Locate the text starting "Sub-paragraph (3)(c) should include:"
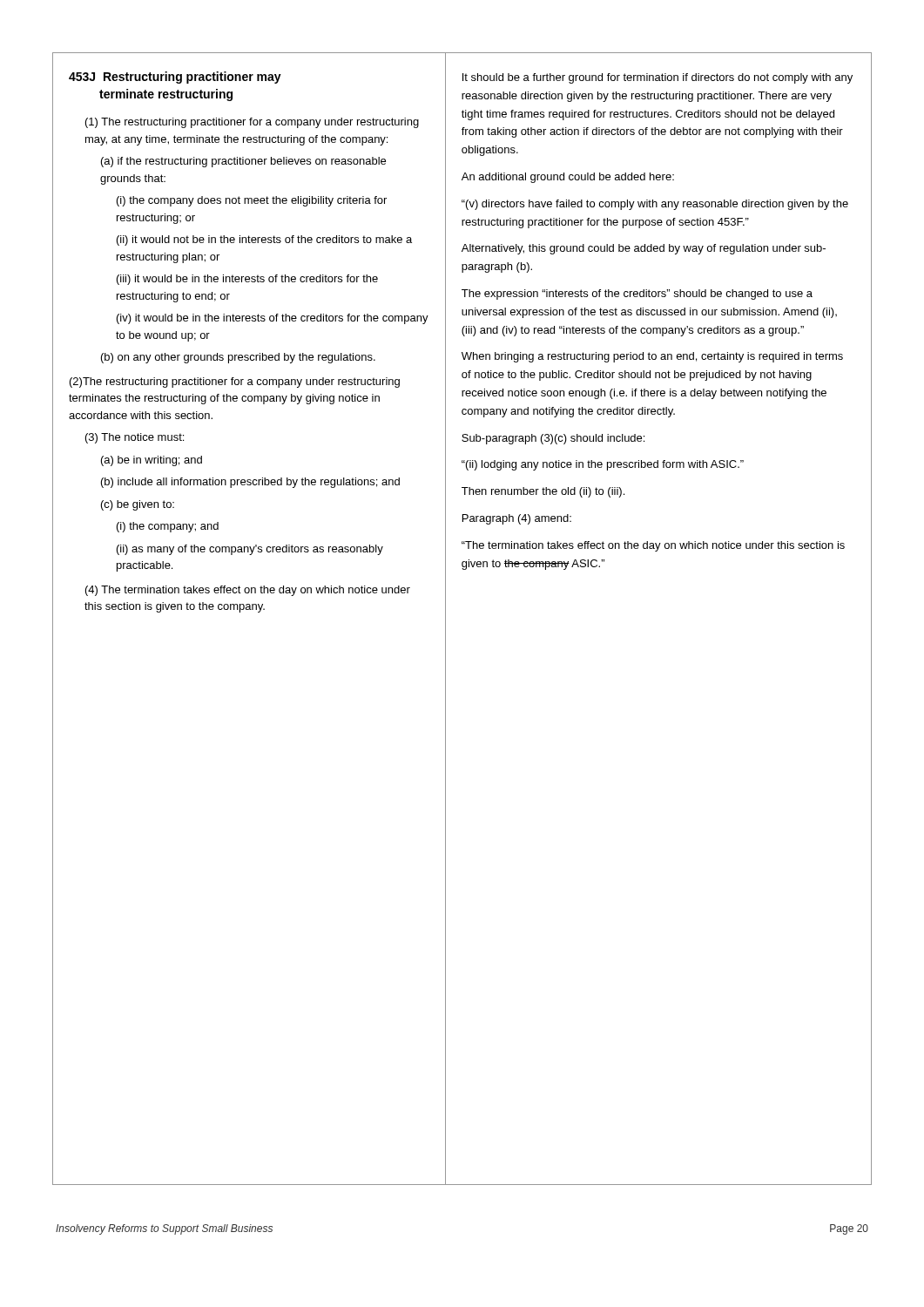 pos(554,437)
